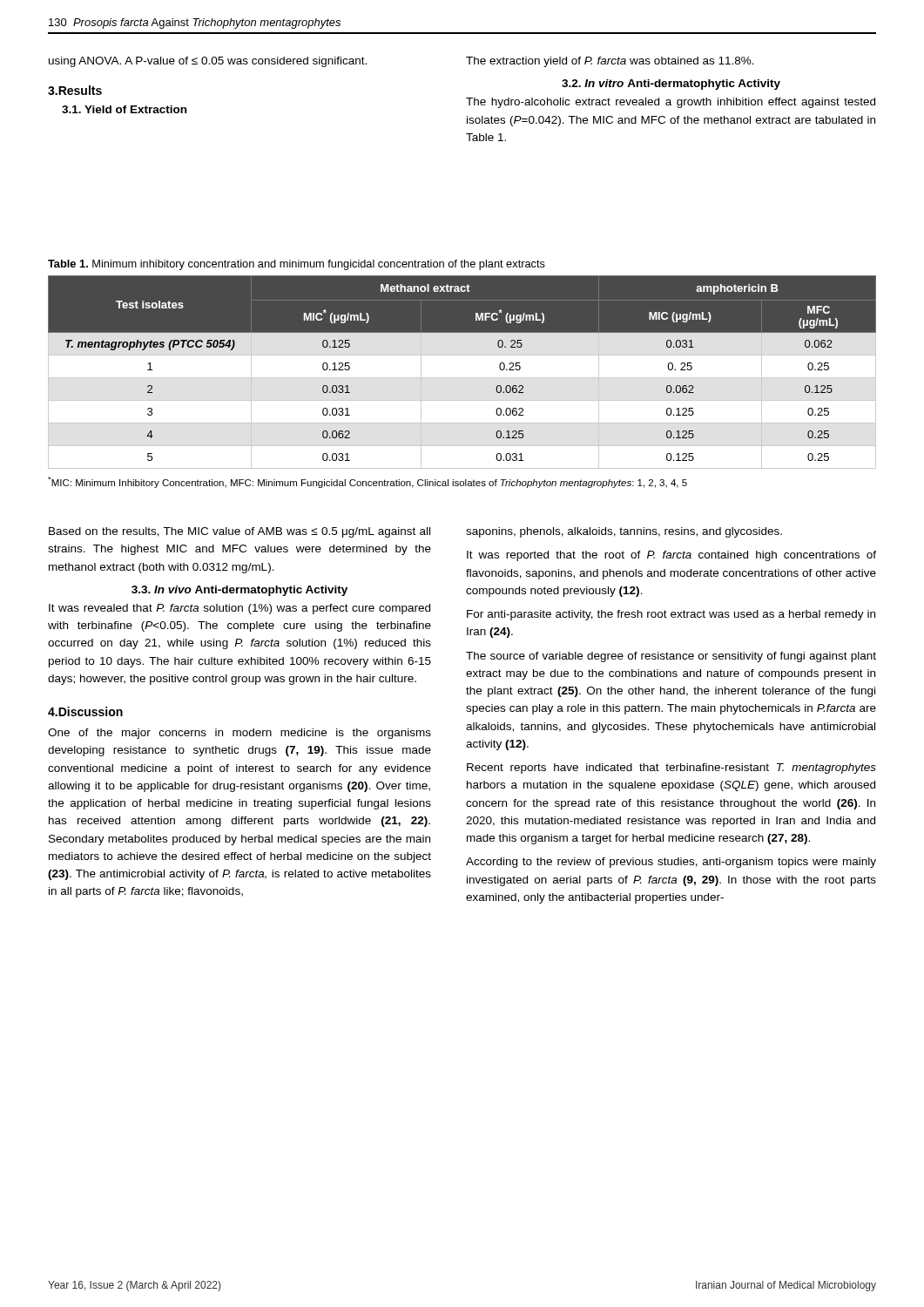This screenshot has width=924, height=1307.
Task: Locate the region starting "It was revealed that P."
Action: (x=239, y=643)
